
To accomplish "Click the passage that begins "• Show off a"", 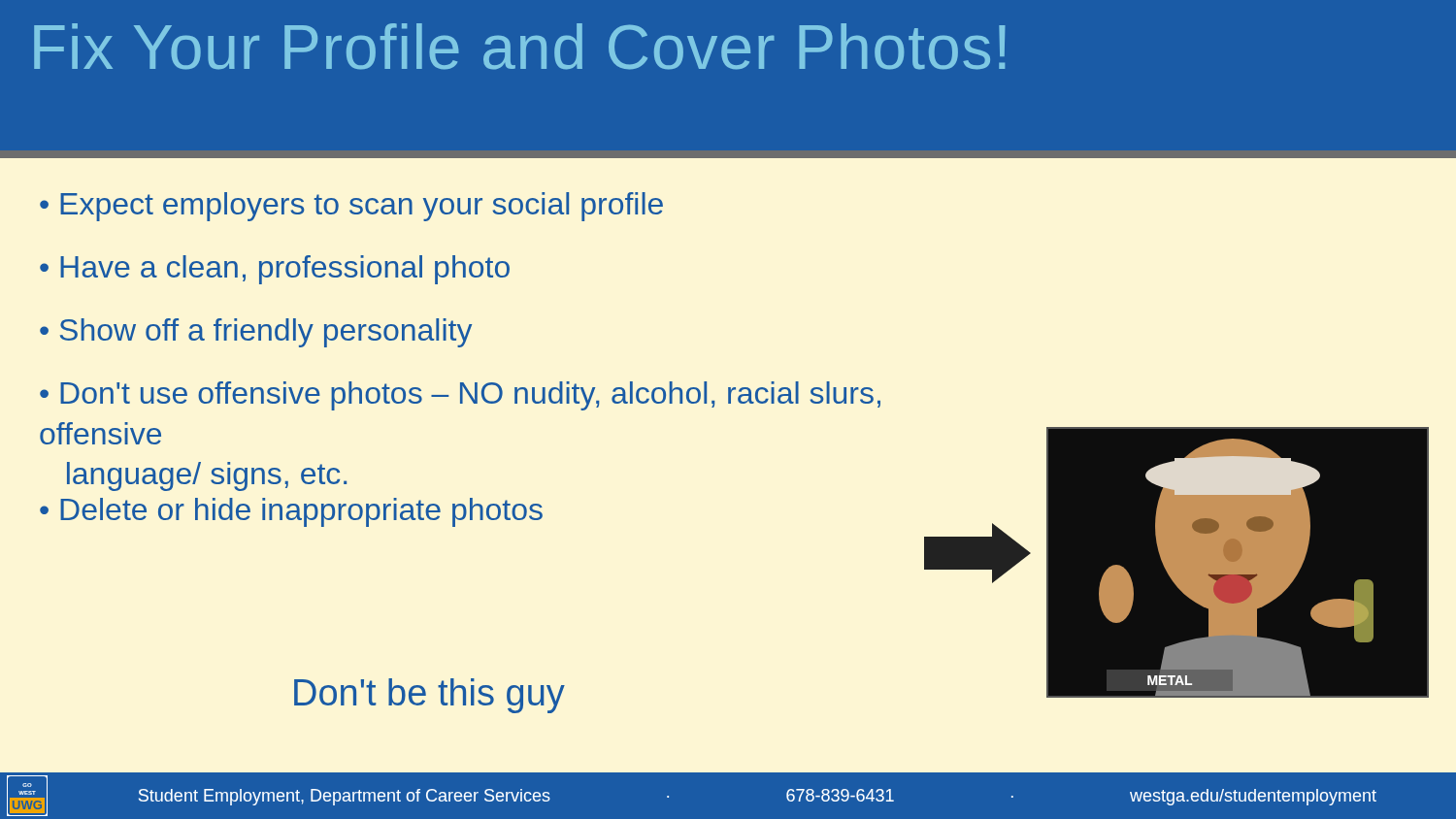I will (256, 330).
